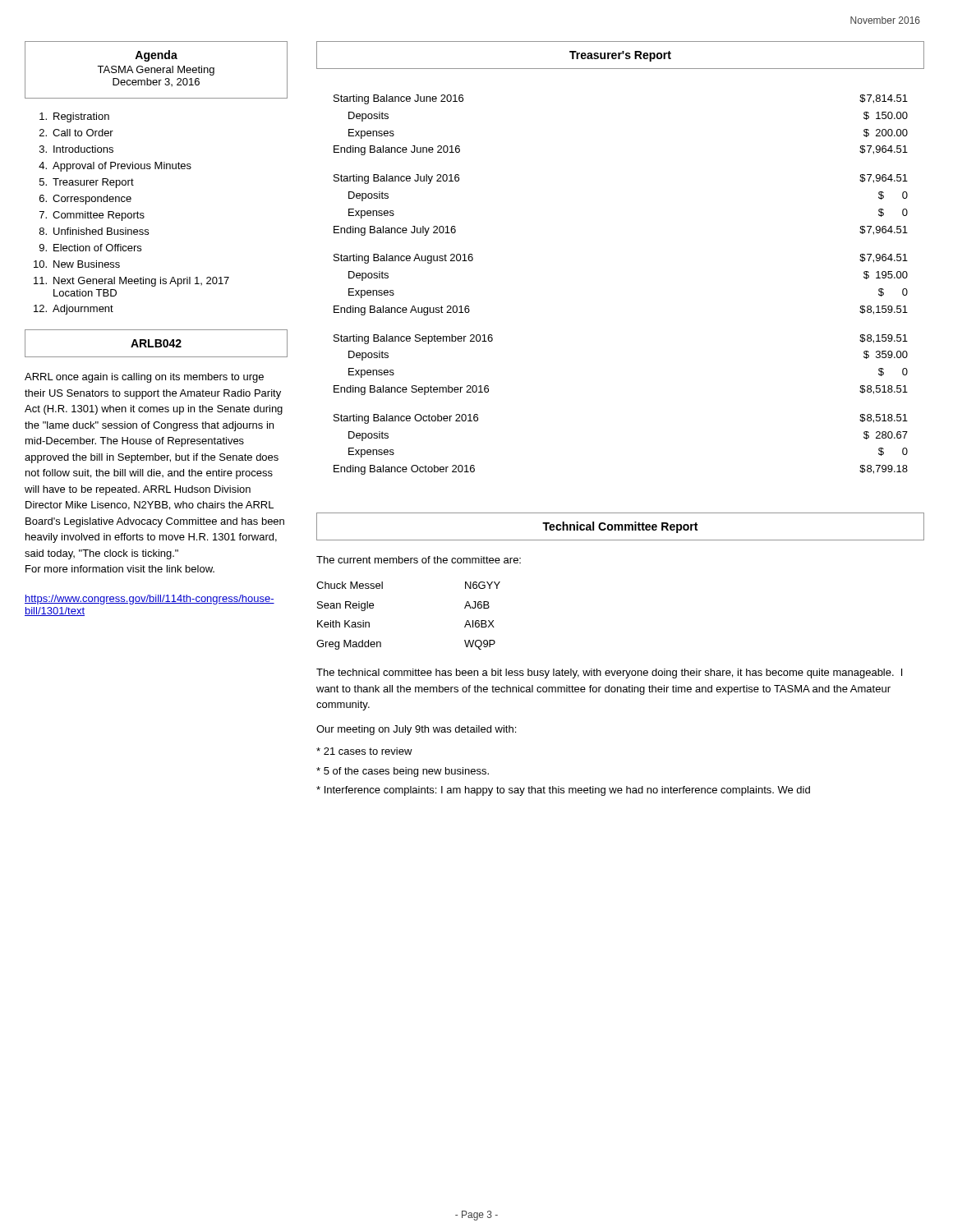Find the list item containing "4.Approval of Previous Minutes"
Image resolution: width=953 pixels, height=1232 pixels.
tap(108, 165)
